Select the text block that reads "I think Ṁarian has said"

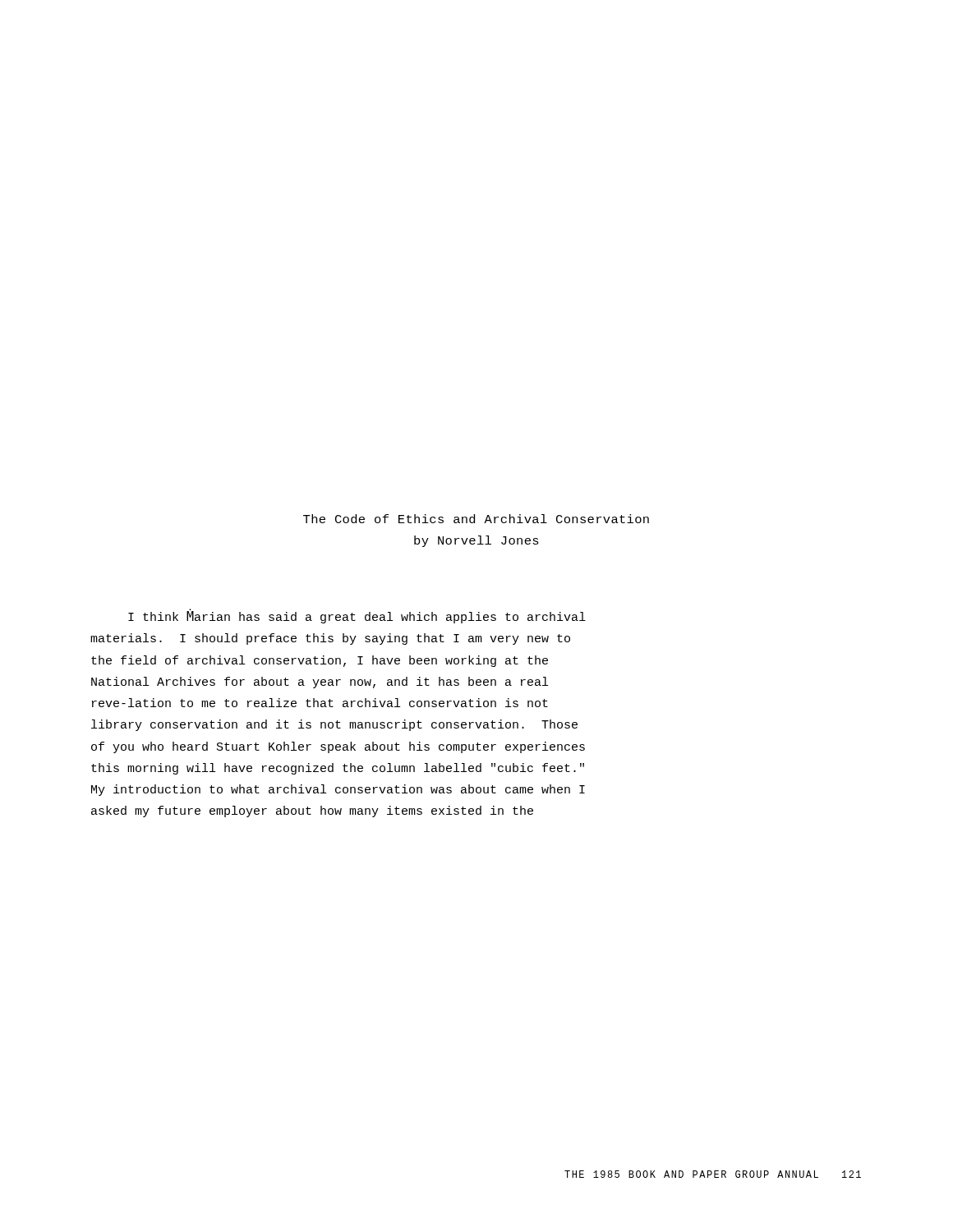(338, 715)
